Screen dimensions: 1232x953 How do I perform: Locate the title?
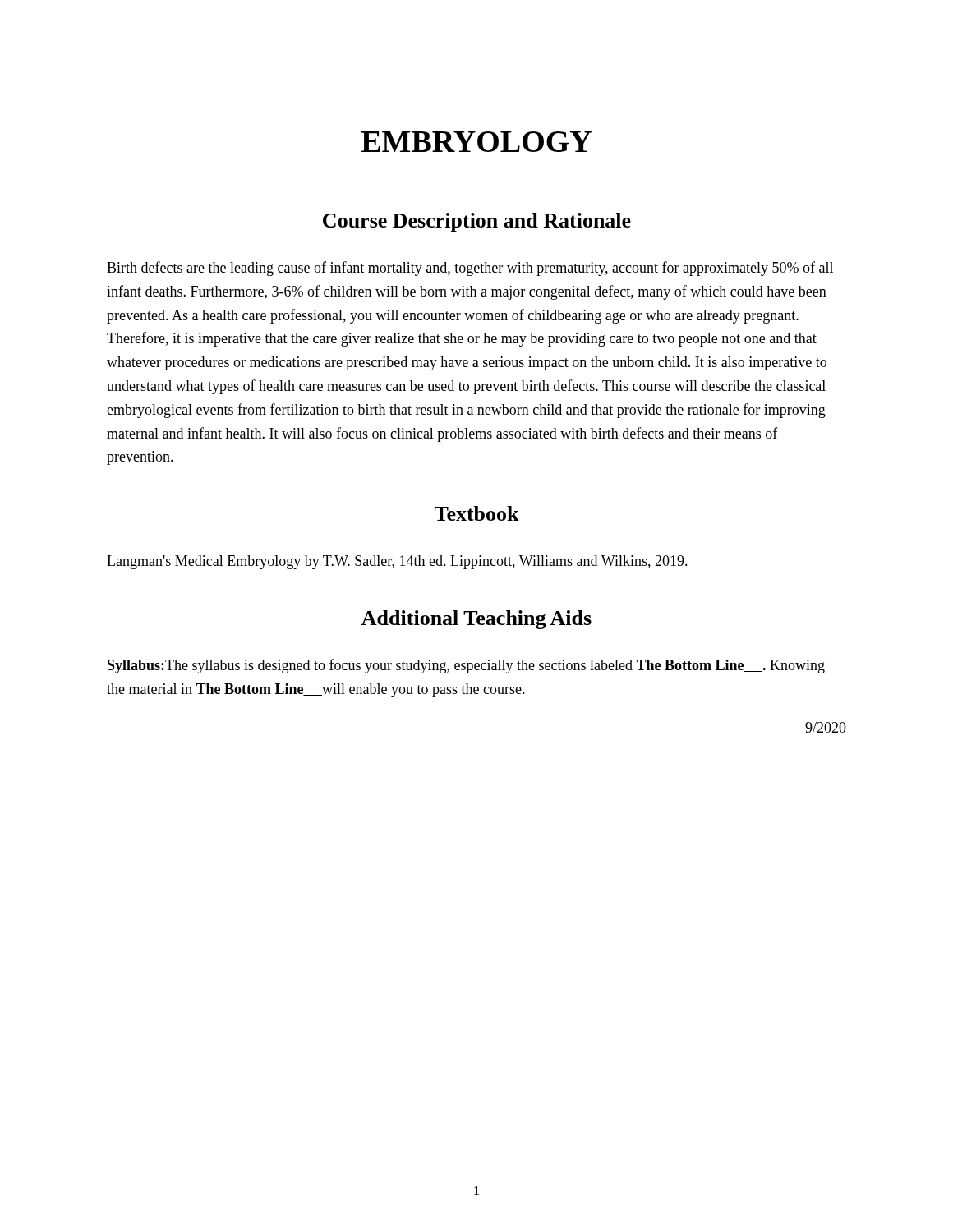click(476, 141)
